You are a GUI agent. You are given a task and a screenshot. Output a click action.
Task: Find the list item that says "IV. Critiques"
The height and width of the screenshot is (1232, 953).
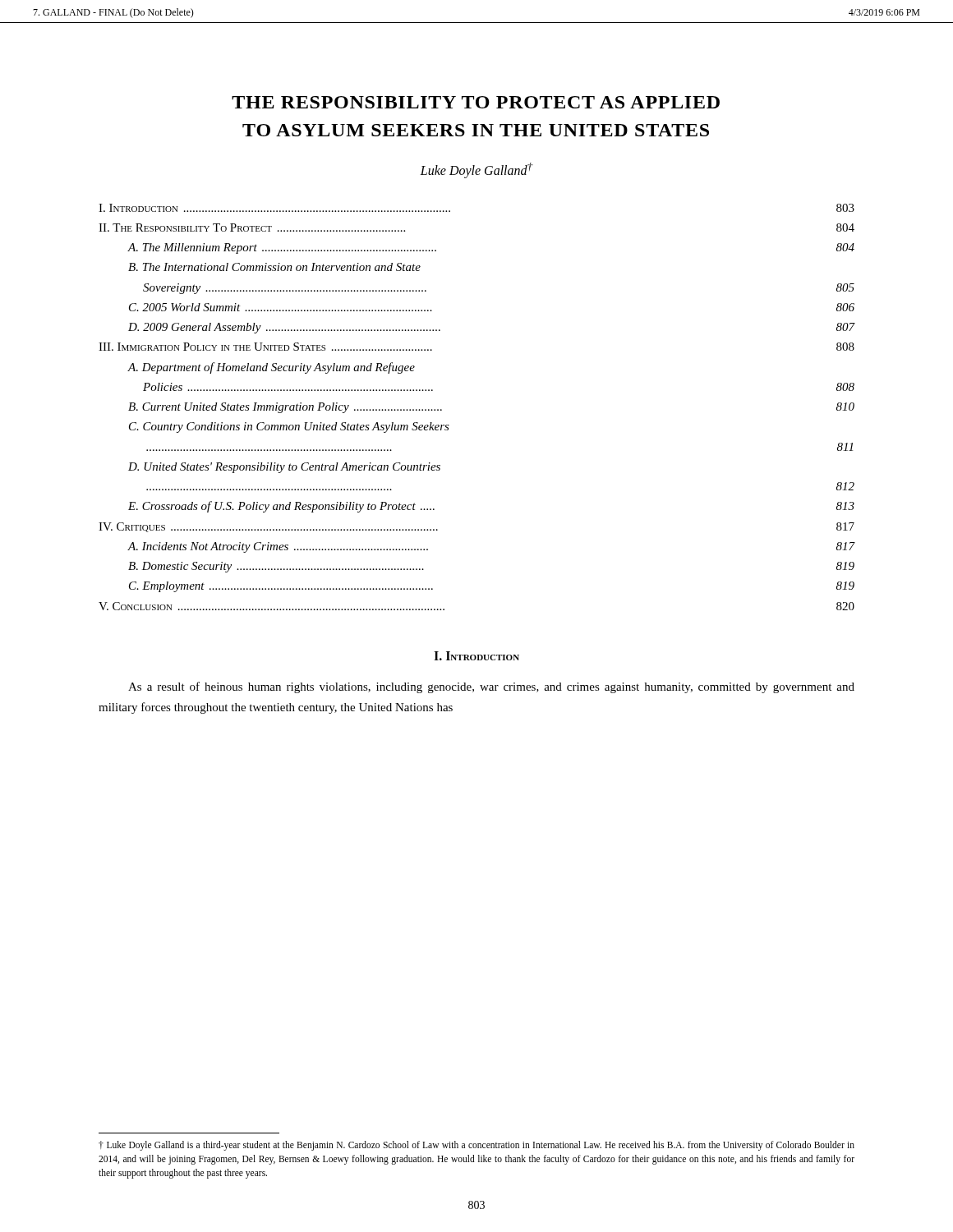click(132, 527)
